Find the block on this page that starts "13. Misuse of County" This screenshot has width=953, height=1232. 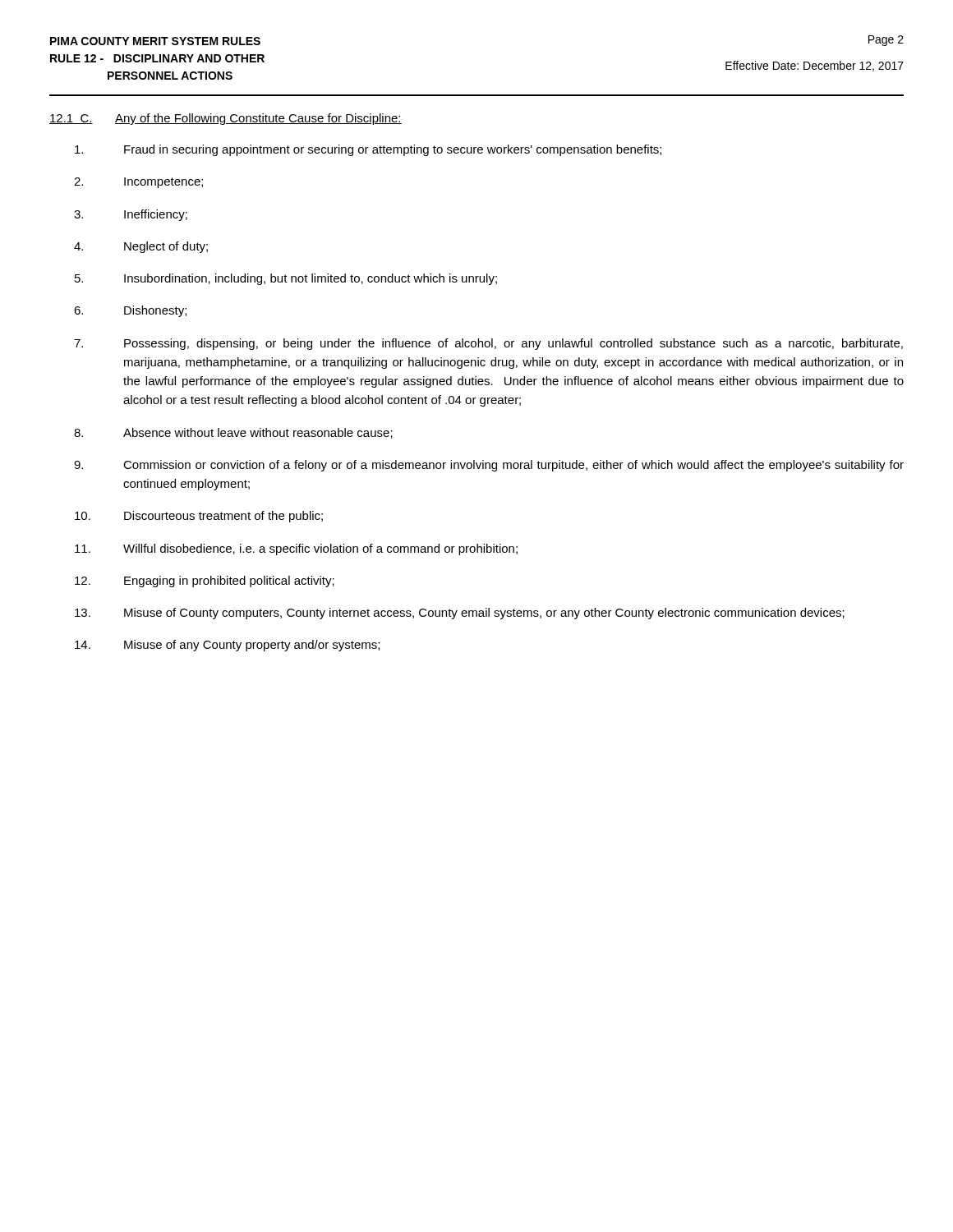pos(489,612)
